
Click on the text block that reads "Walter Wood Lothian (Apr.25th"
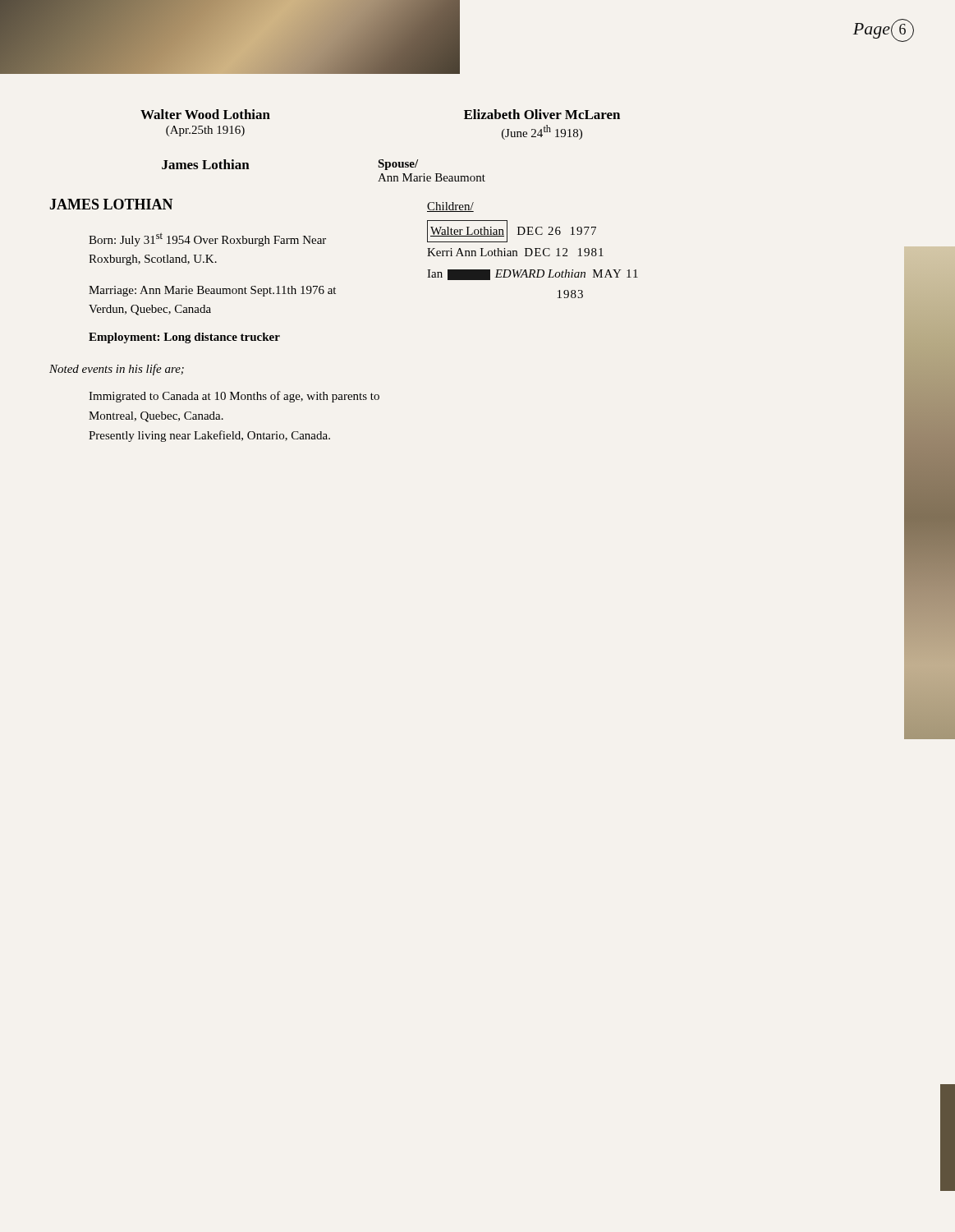(x=205, y=122)
